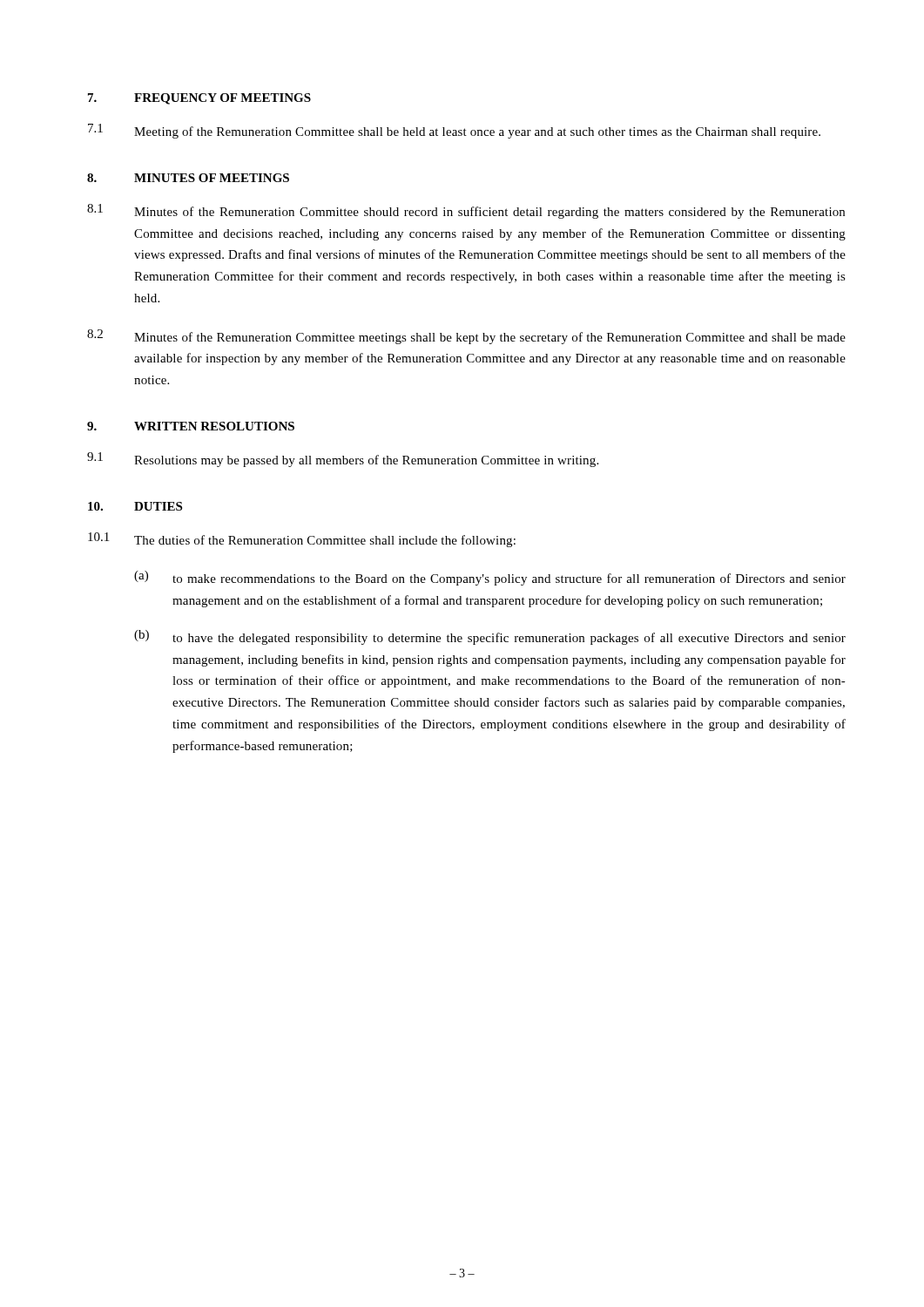Click on the text block containing "1 The duties of"
The height and width of the screenshot is (1307, 924).
click(x=302, y=540)
